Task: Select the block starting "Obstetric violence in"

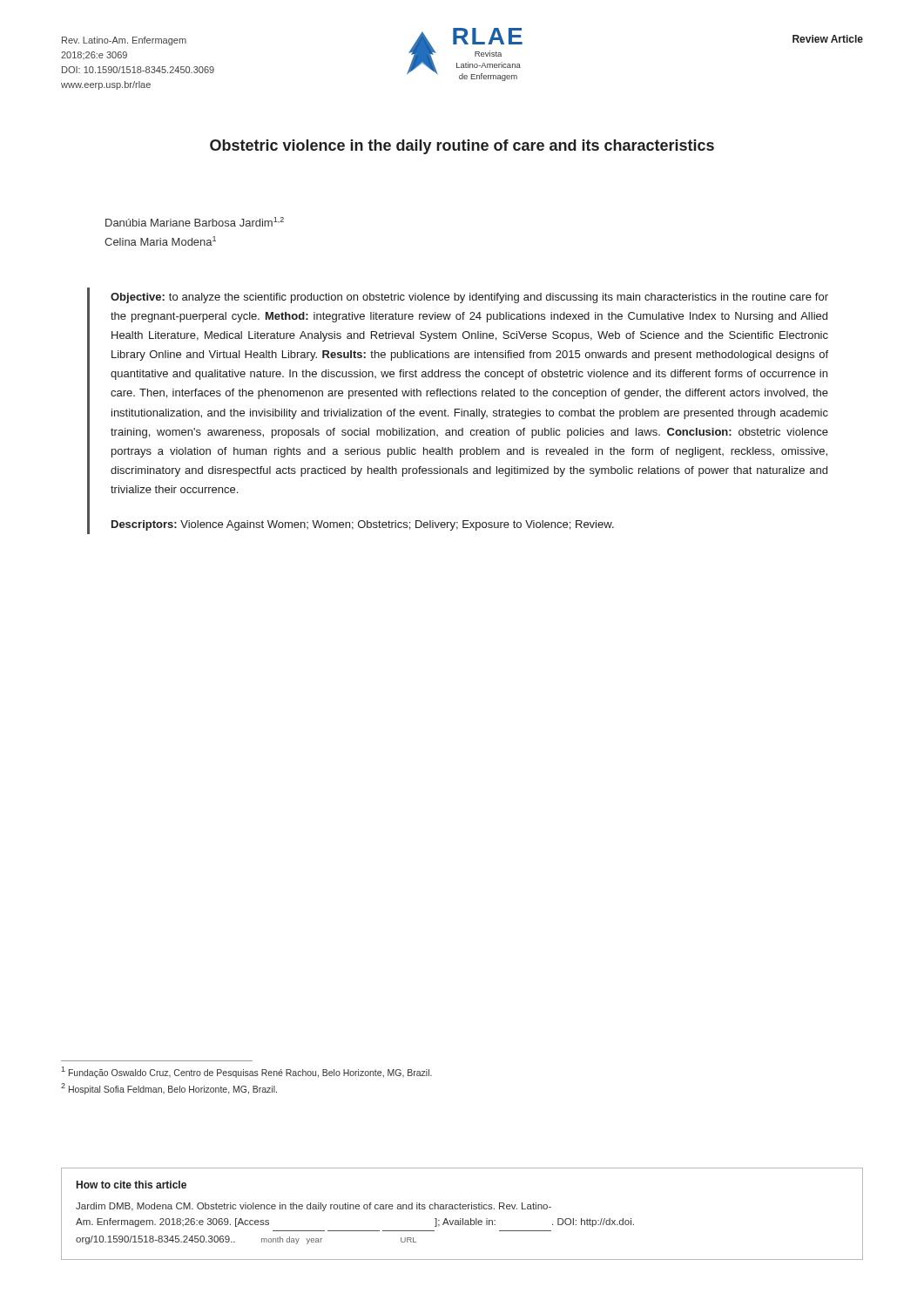Action: (462, 146)
